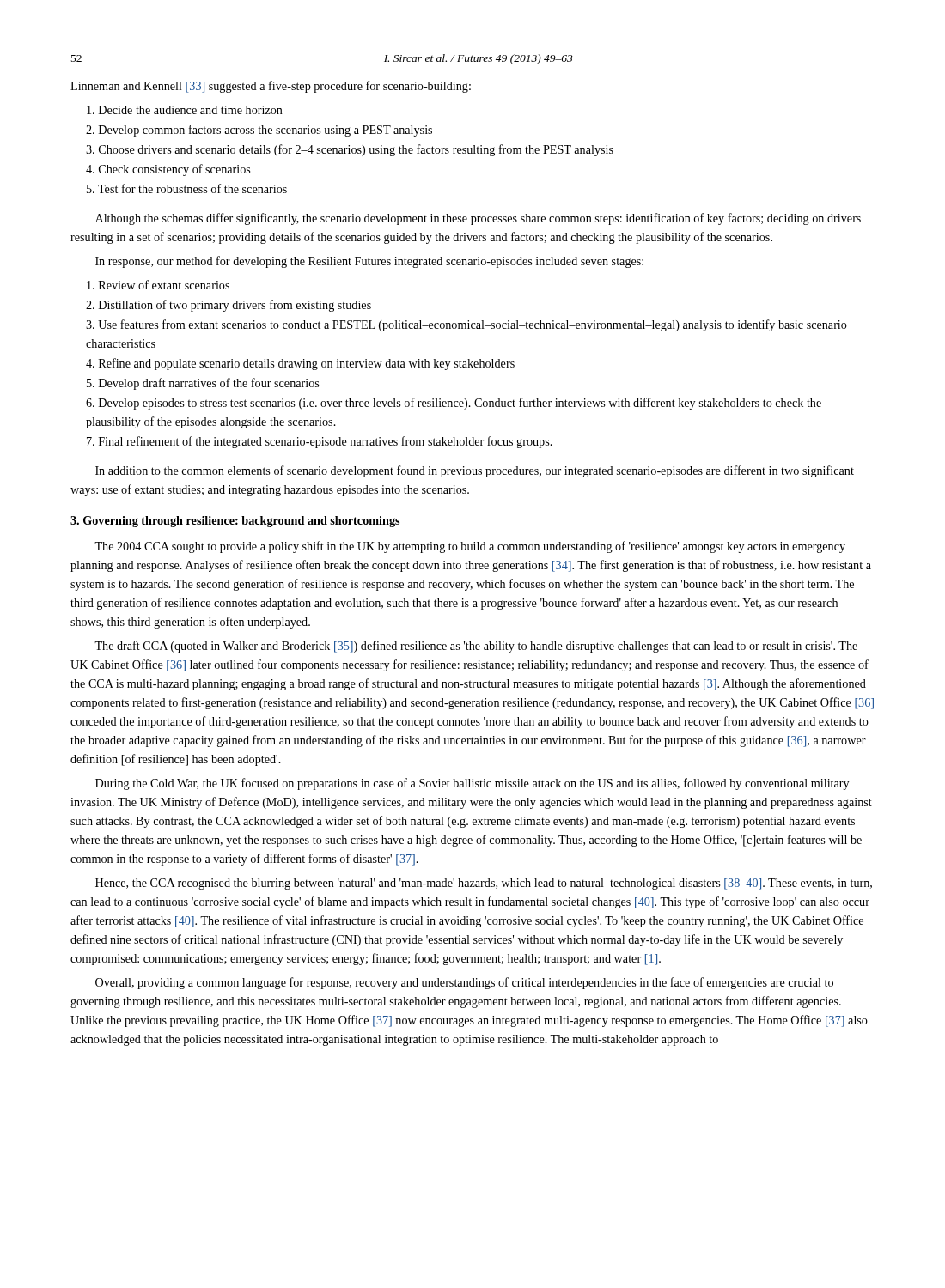Navigate to the region starting "Decide the audience and time horizon"
The width and height of the screenshot is (945, 1288).
(x=184, y=110)
